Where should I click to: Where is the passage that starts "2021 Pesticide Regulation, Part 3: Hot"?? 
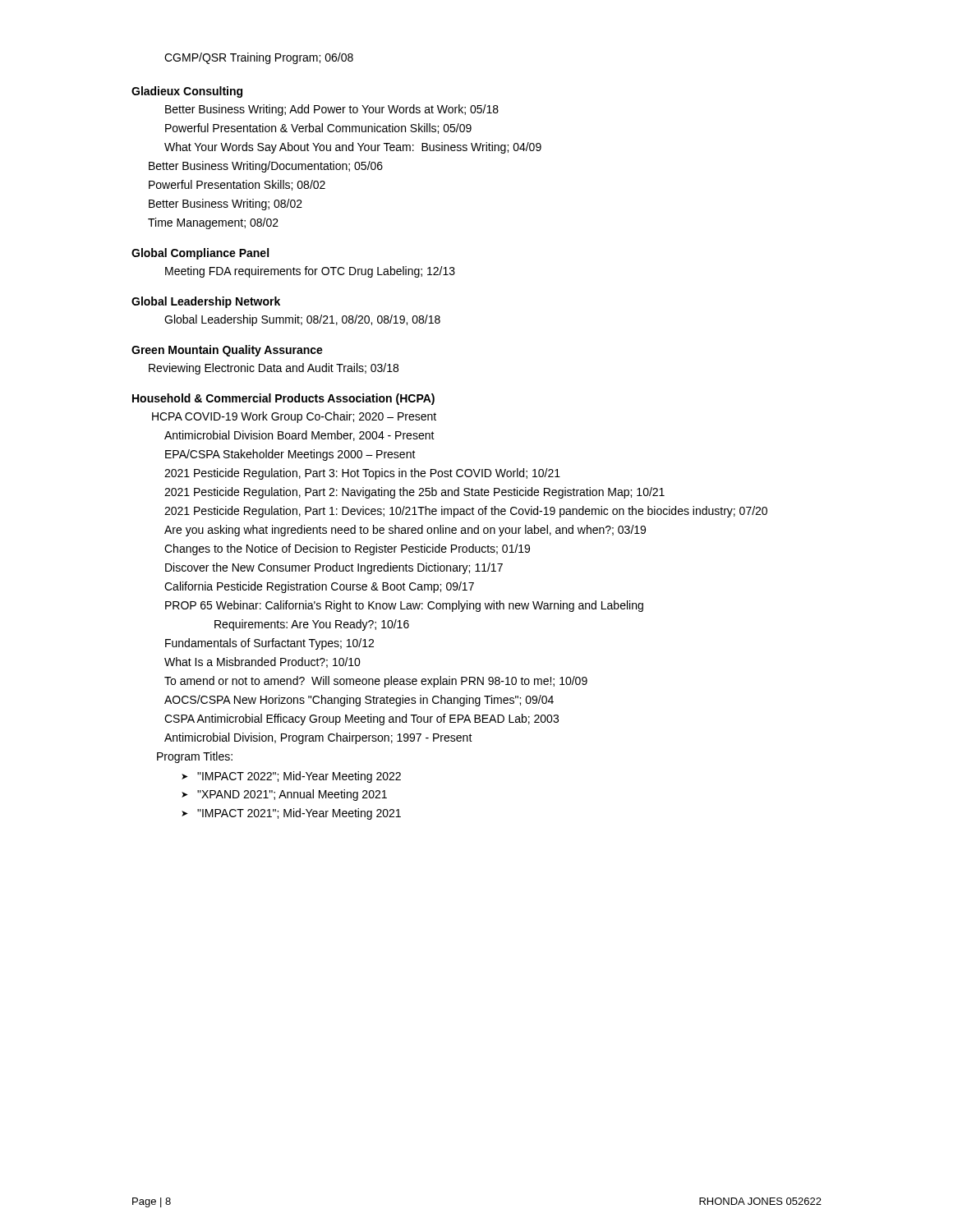(362, 473)
